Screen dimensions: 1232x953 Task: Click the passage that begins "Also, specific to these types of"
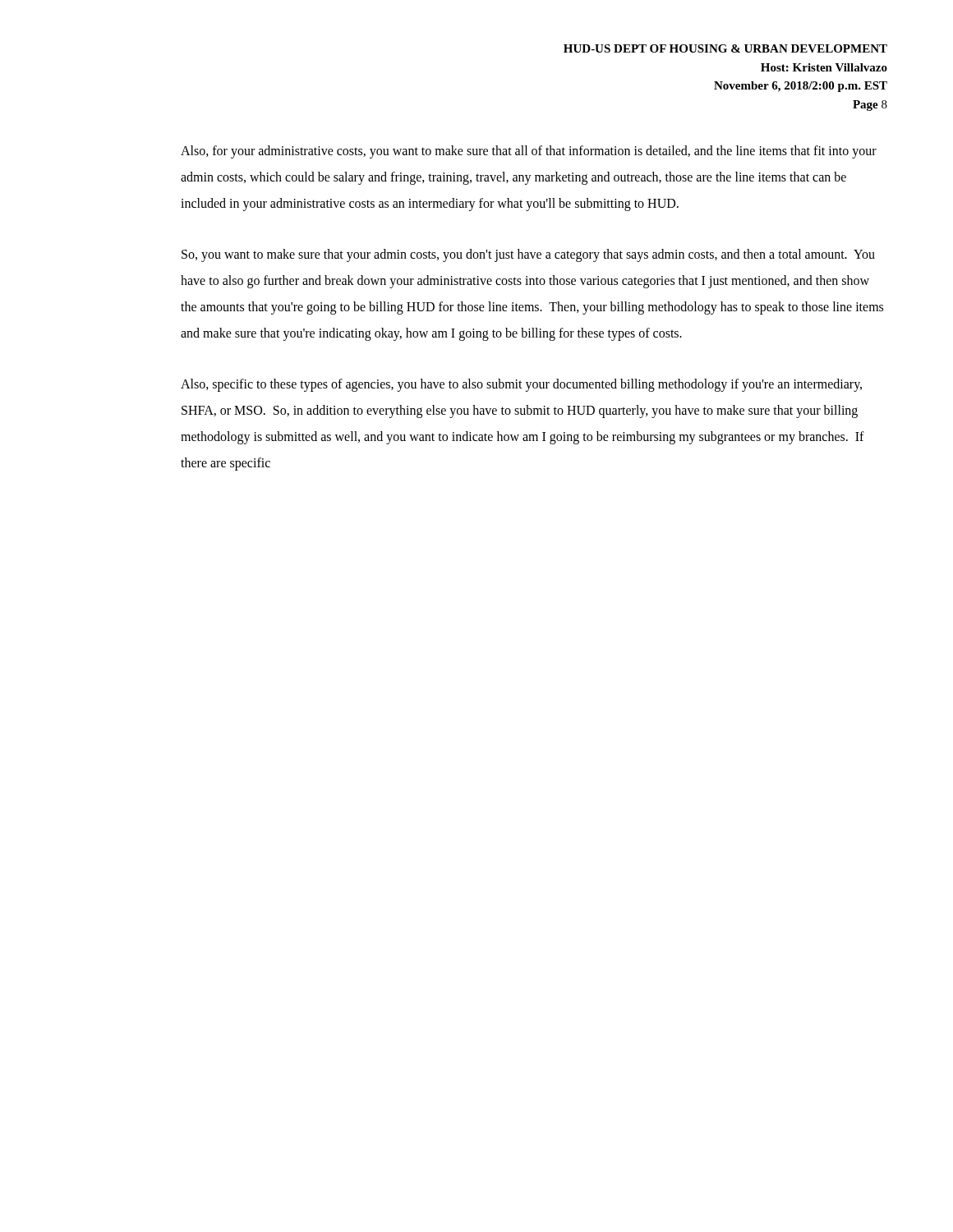pyautogui.click(x=522, y=423)
